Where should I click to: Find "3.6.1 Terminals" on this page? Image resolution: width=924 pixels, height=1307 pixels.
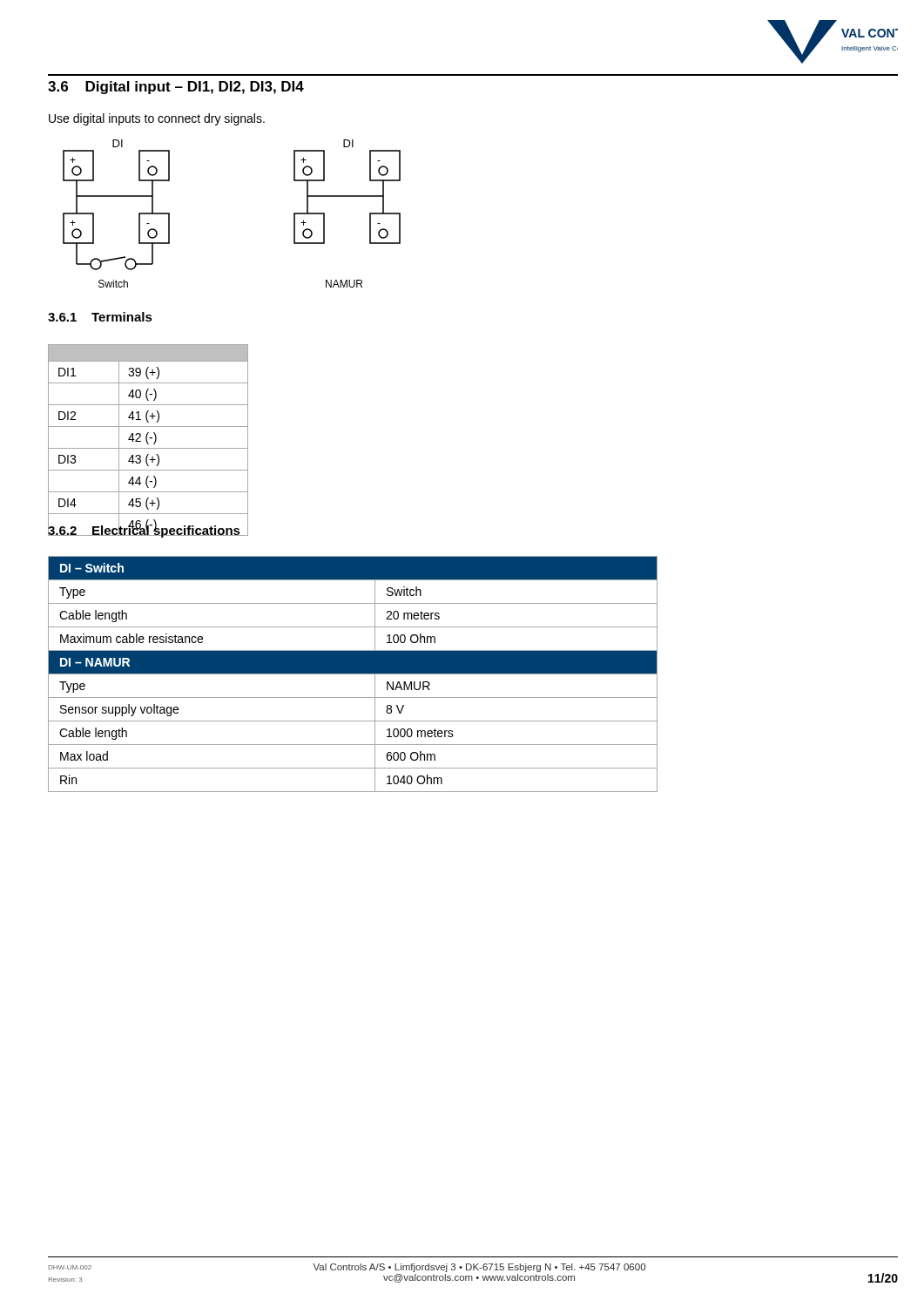coord(100,317)
